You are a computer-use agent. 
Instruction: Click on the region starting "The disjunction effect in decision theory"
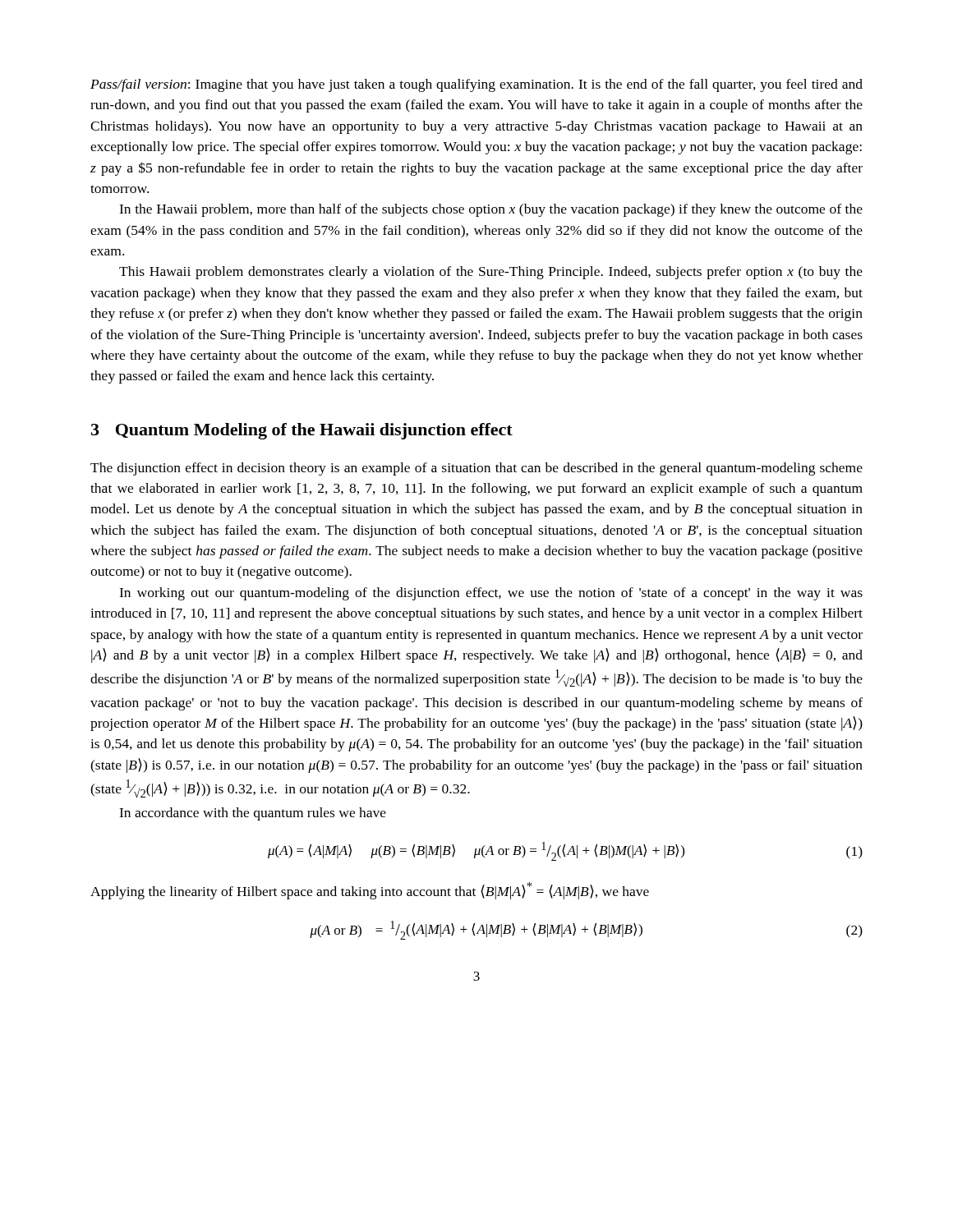tap(476, 520)
